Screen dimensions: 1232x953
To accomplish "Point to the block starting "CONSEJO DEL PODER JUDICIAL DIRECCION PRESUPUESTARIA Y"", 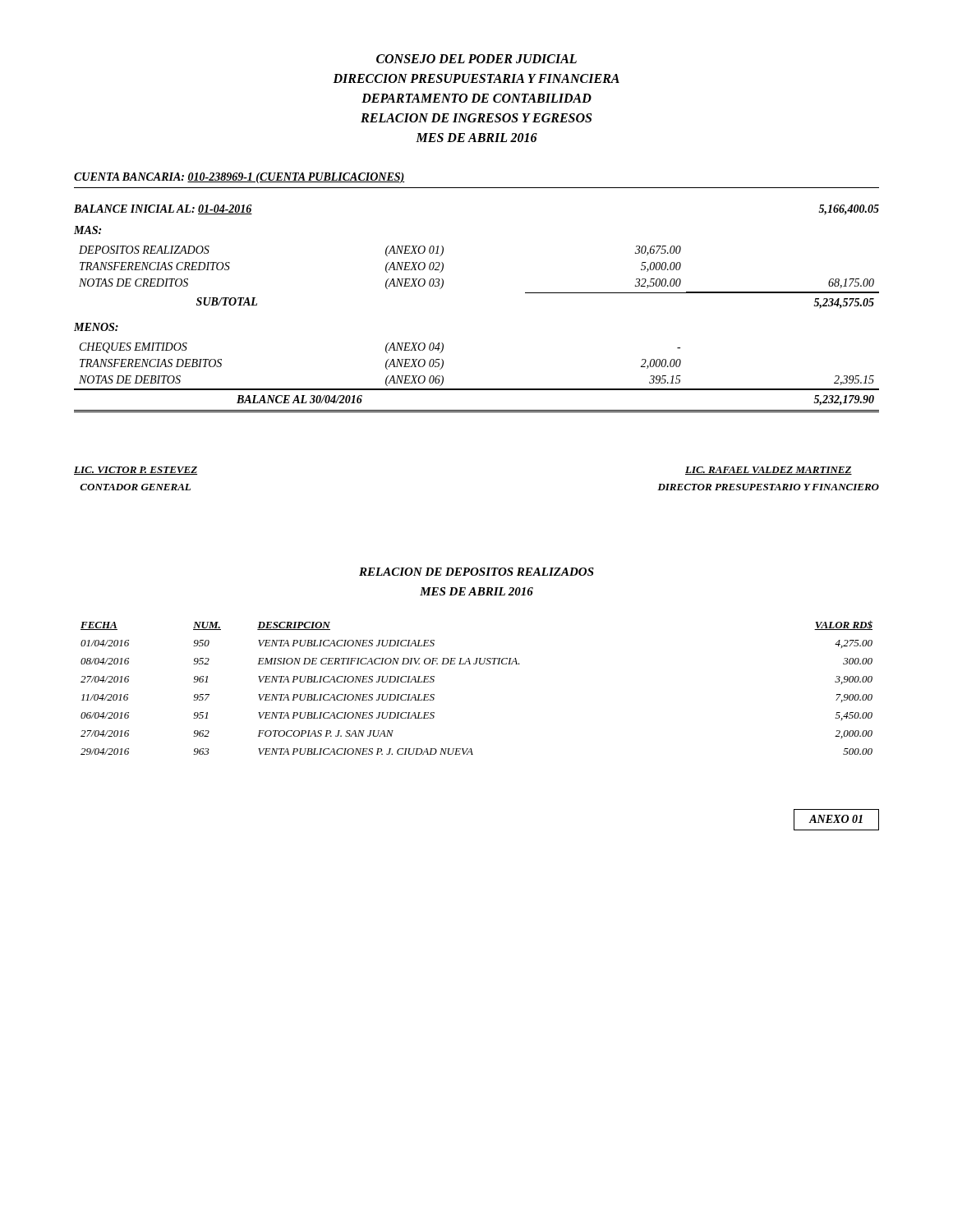I will click(x=476, y=99).
